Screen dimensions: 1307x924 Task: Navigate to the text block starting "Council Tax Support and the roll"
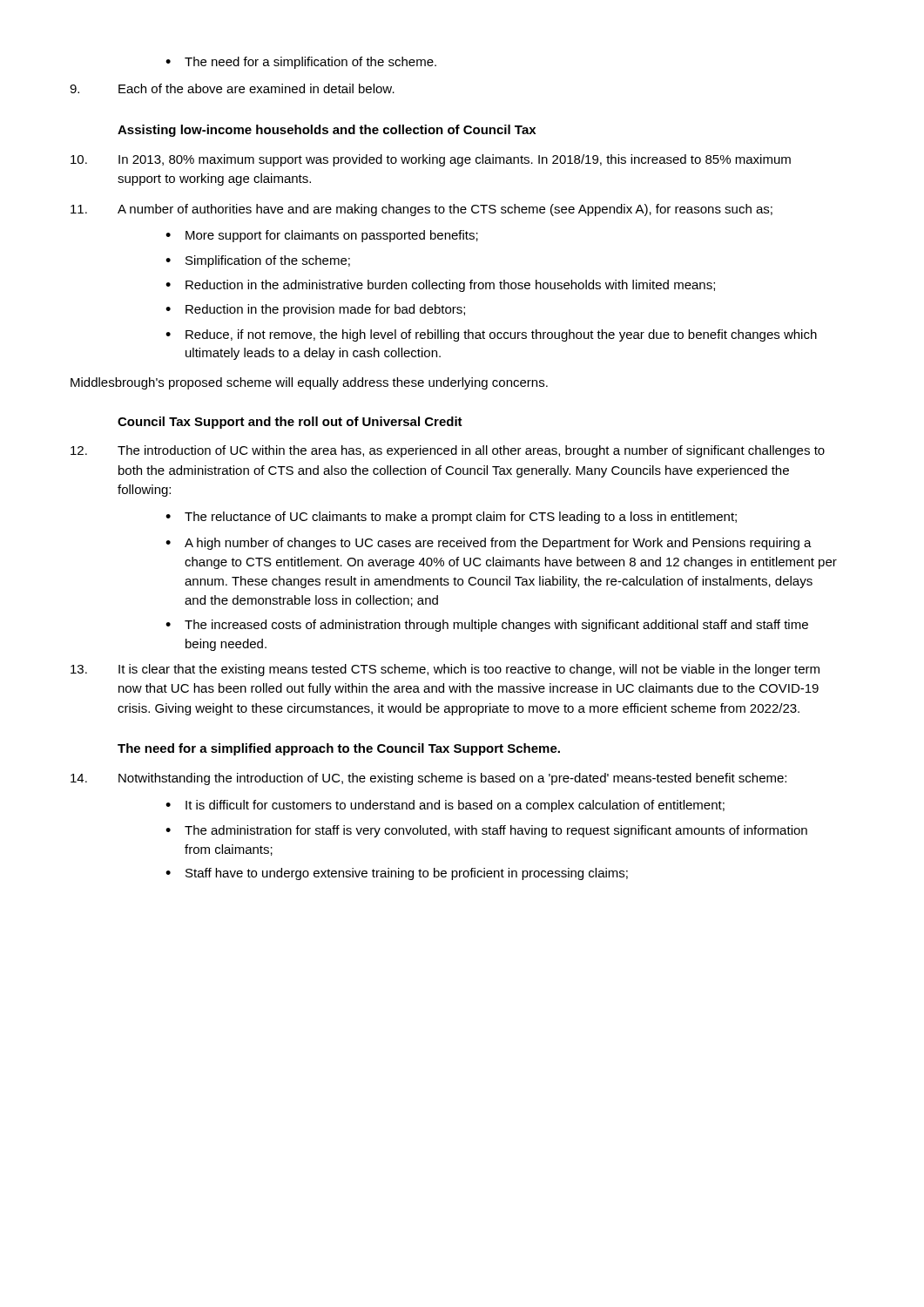290,421
